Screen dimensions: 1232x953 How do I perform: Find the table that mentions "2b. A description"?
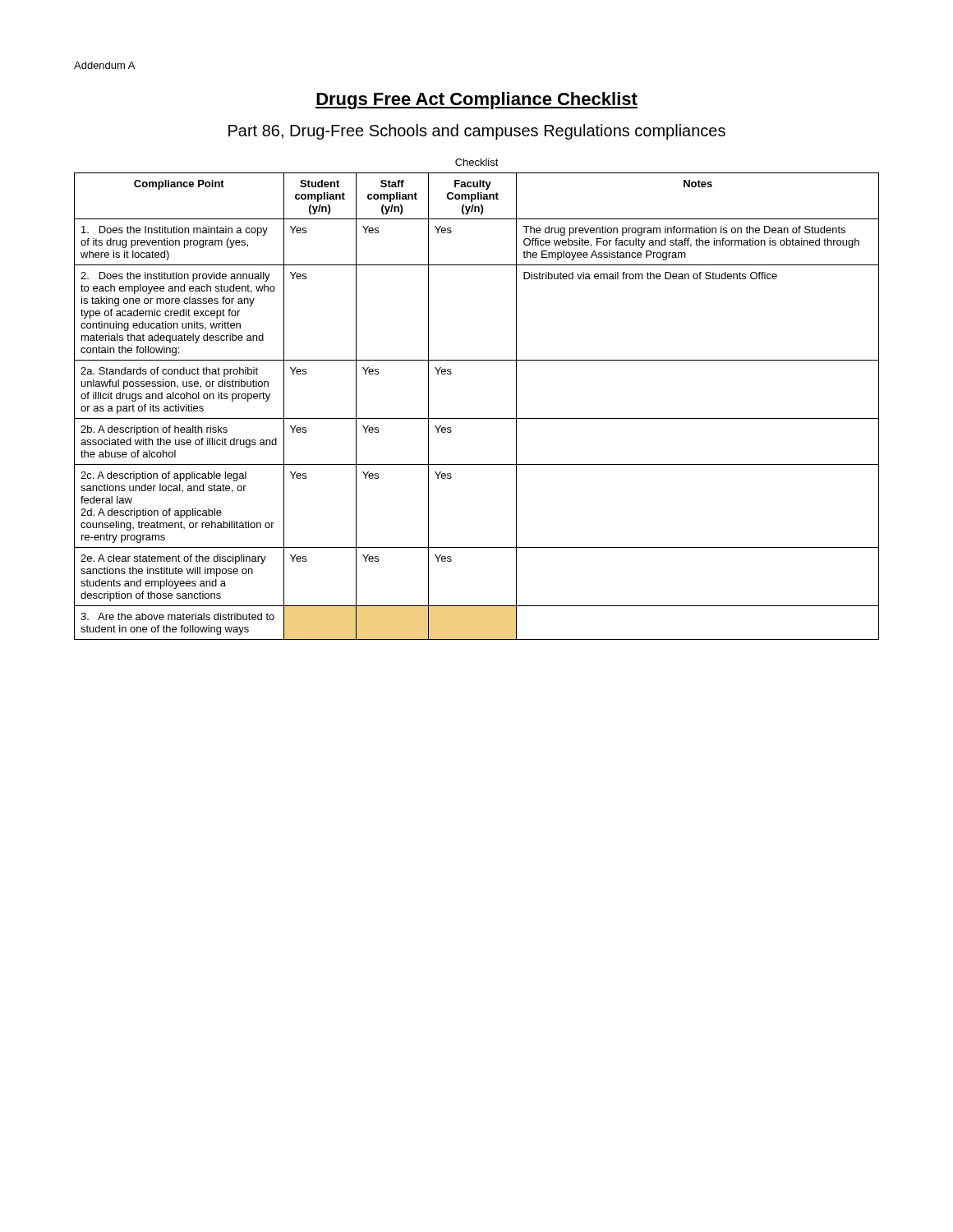coord(476,406)
